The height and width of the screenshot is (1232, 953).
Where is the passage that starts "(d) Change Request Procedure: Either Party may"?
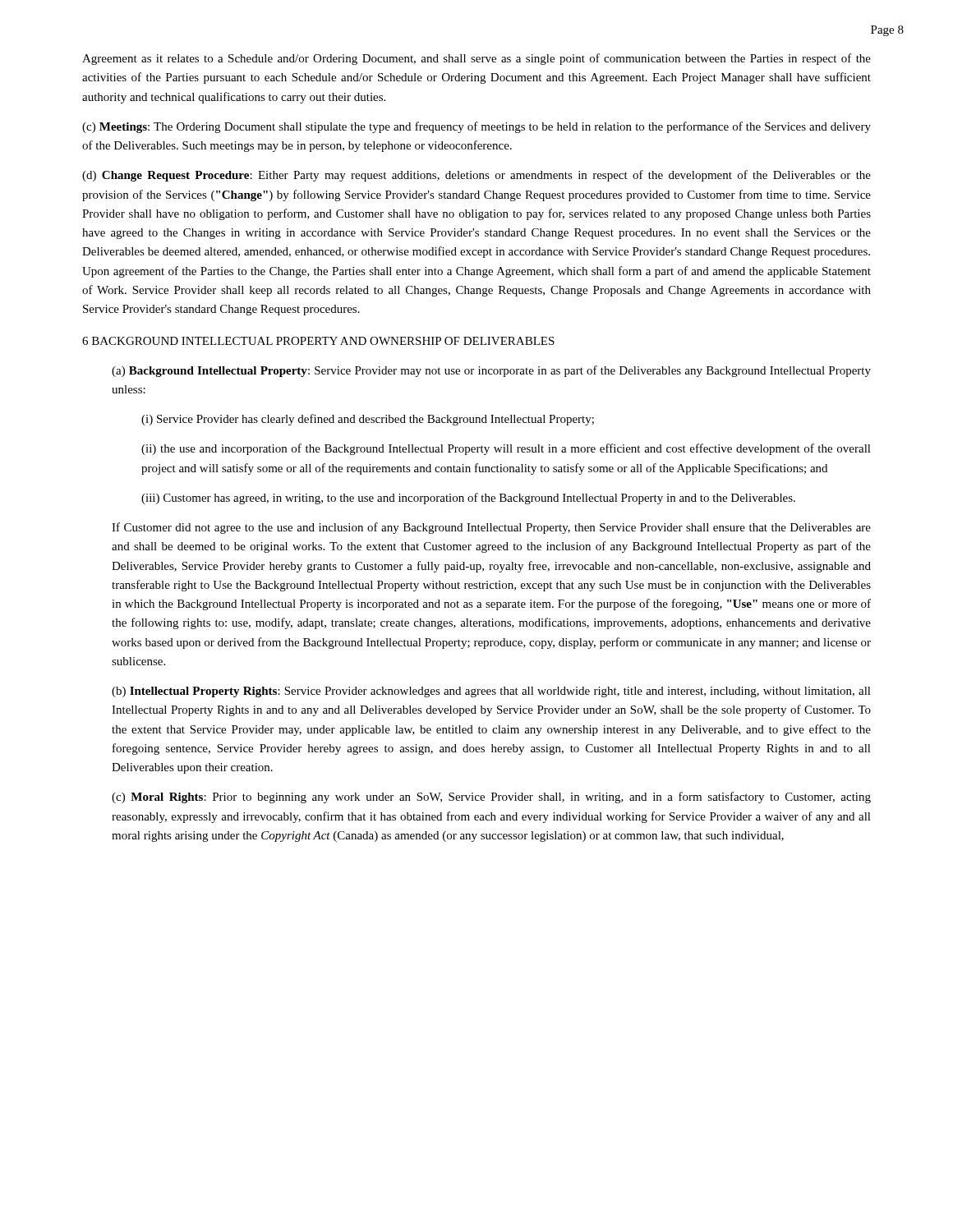pos(476,242)
